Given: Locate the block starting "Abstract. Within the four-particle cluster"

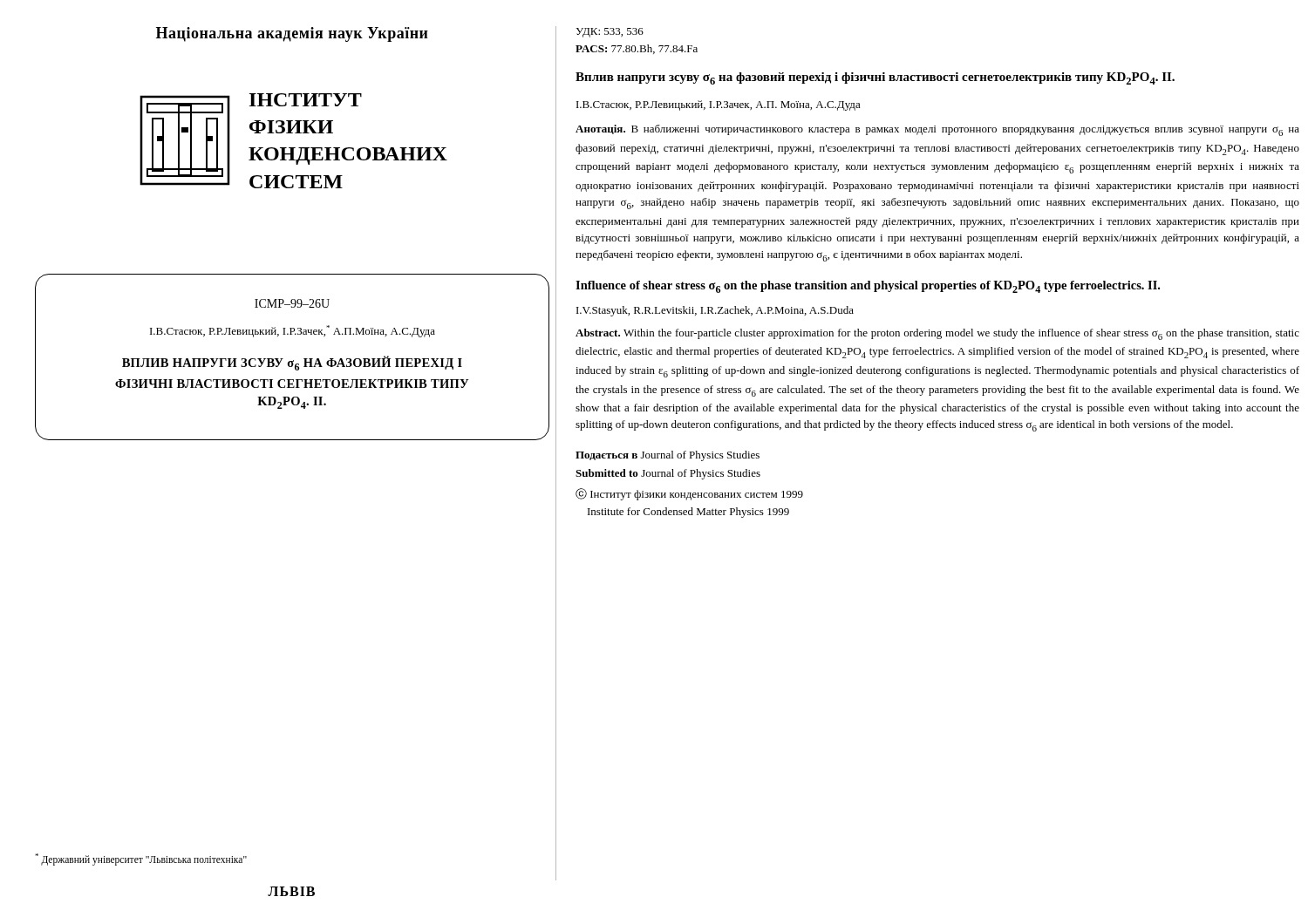Looking at the screenshot, I should [x=937, y=379].
